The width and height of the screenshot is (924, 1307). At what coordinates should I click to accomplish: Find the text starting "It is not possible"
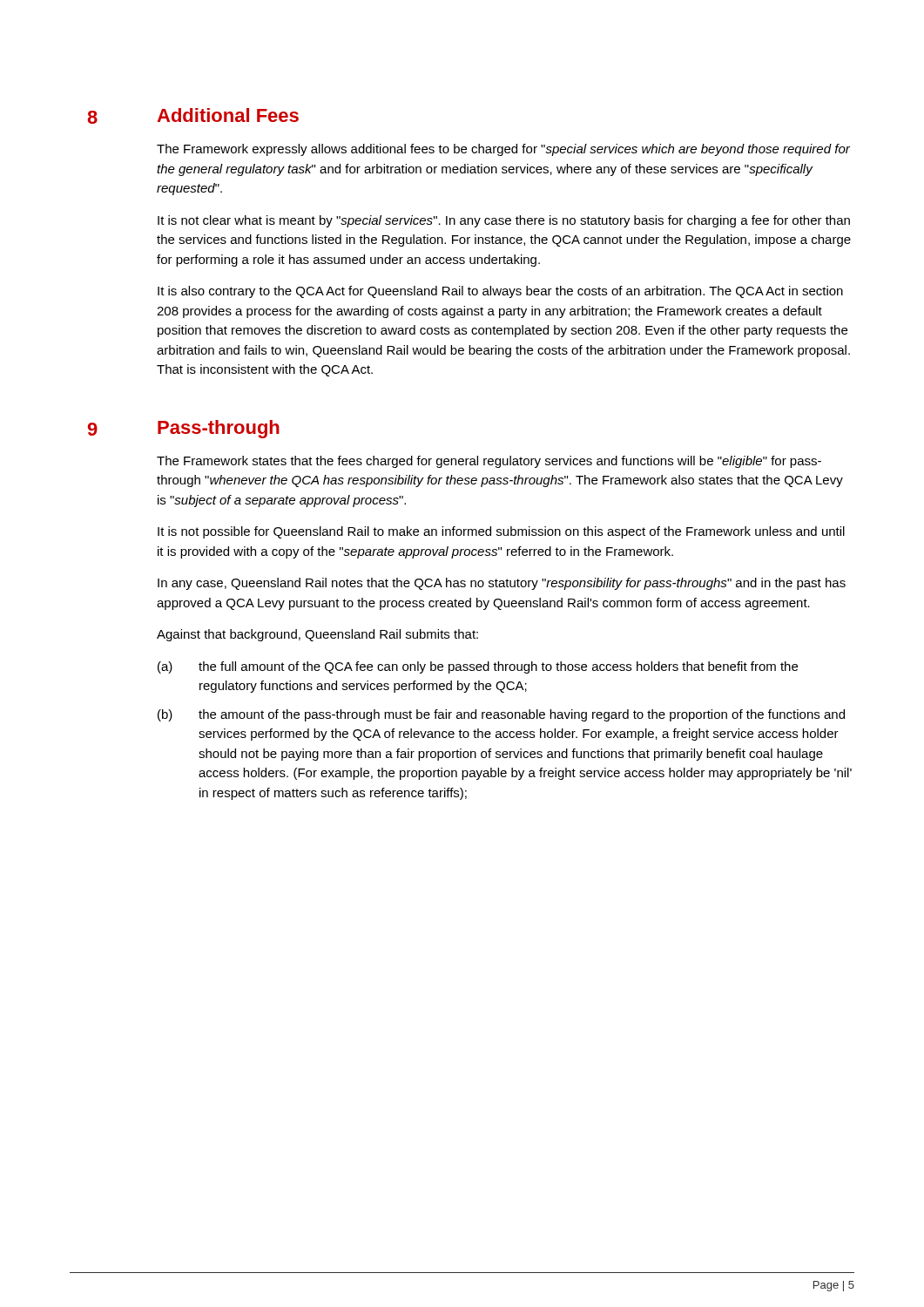(x=501, y=541)
